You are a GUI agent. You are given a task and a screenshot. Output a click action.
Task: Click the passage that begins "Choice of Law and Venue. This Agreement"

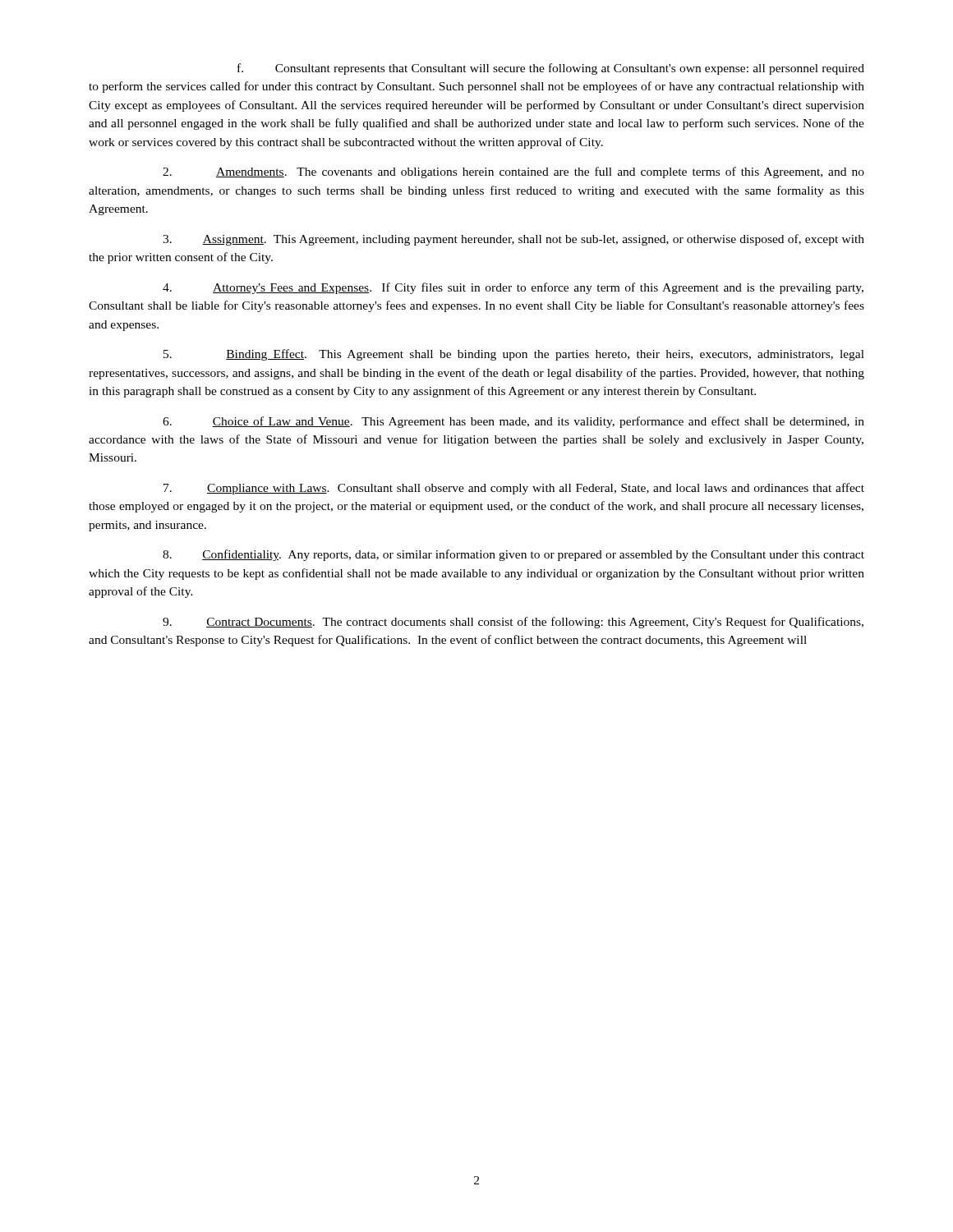point(476,439)
